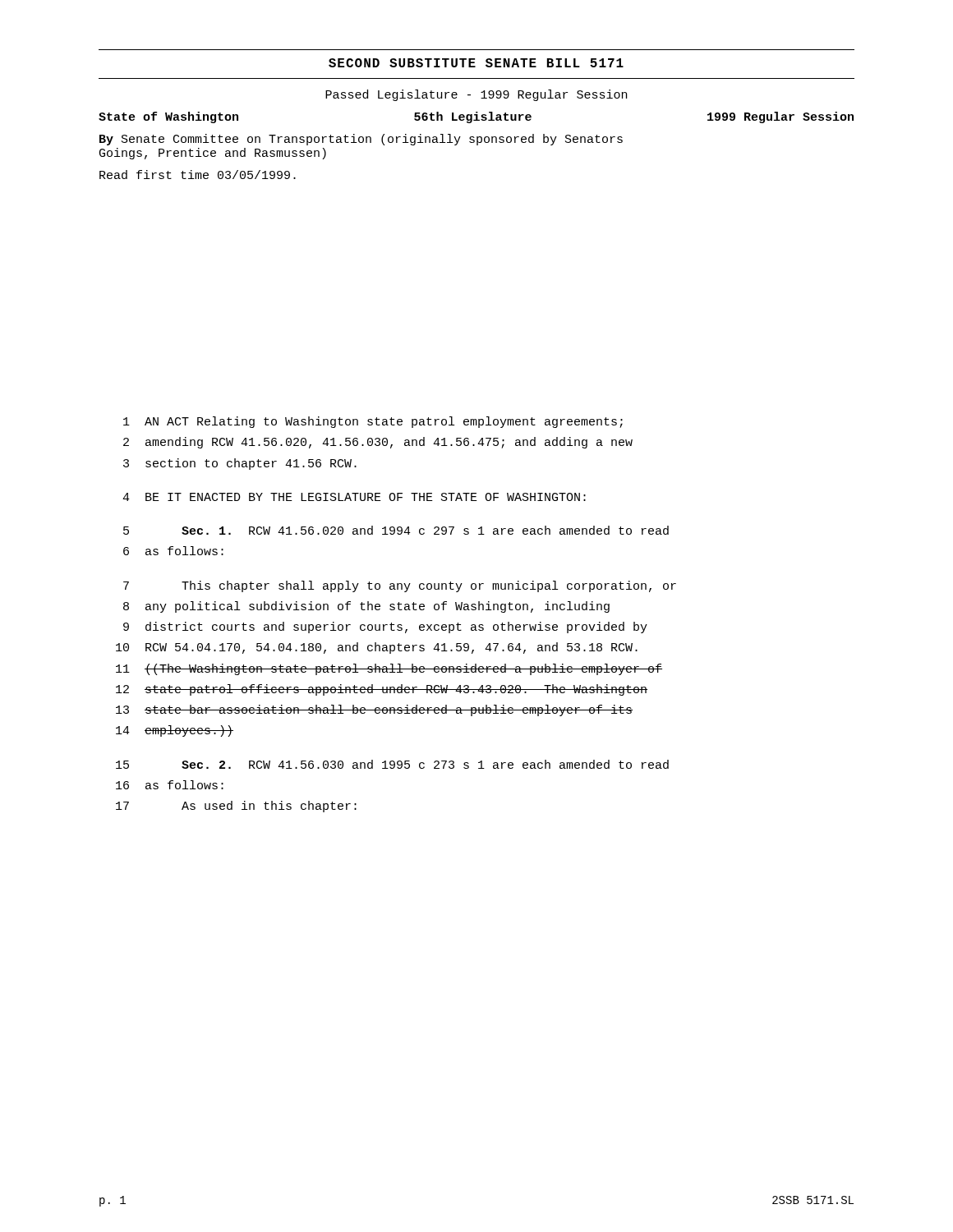
Task: Find the text starting "13 state bar association shall be considered a"
Action: click(476, 711)
